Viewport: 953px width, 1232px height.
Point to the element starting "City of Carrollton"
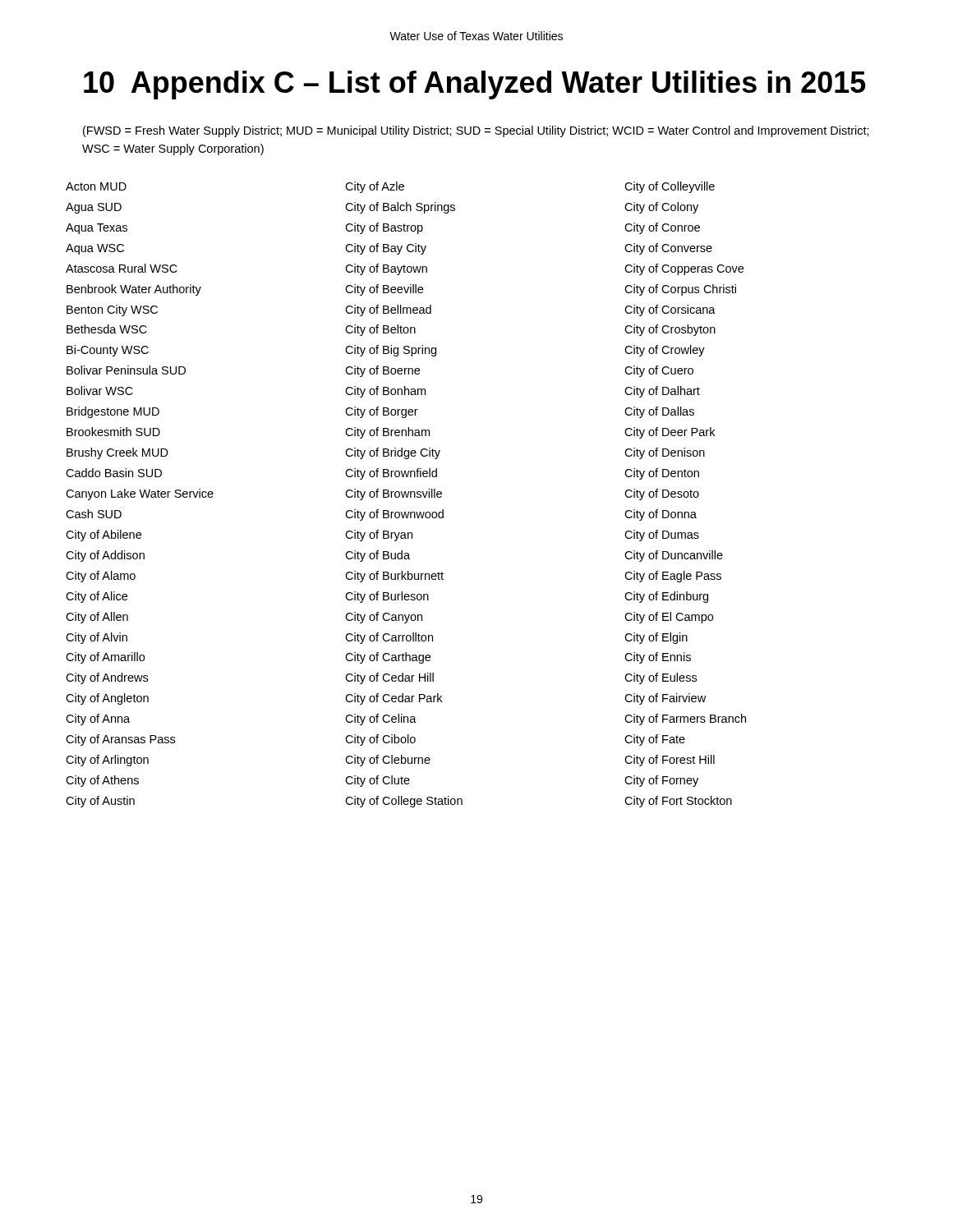point(389,637)
